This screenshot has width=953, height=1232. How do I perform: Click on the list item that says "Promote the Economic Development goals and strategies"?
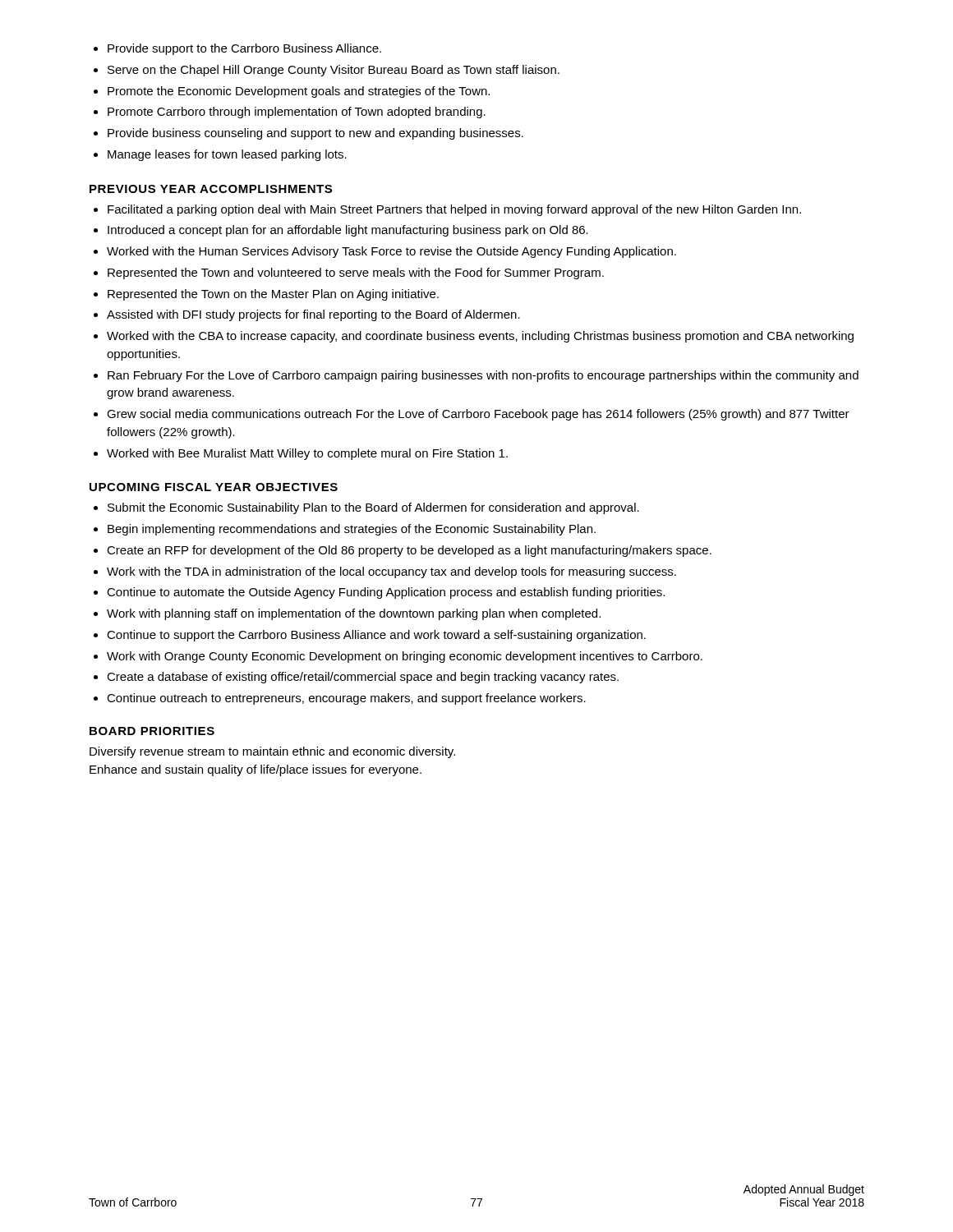pos(486,91)
